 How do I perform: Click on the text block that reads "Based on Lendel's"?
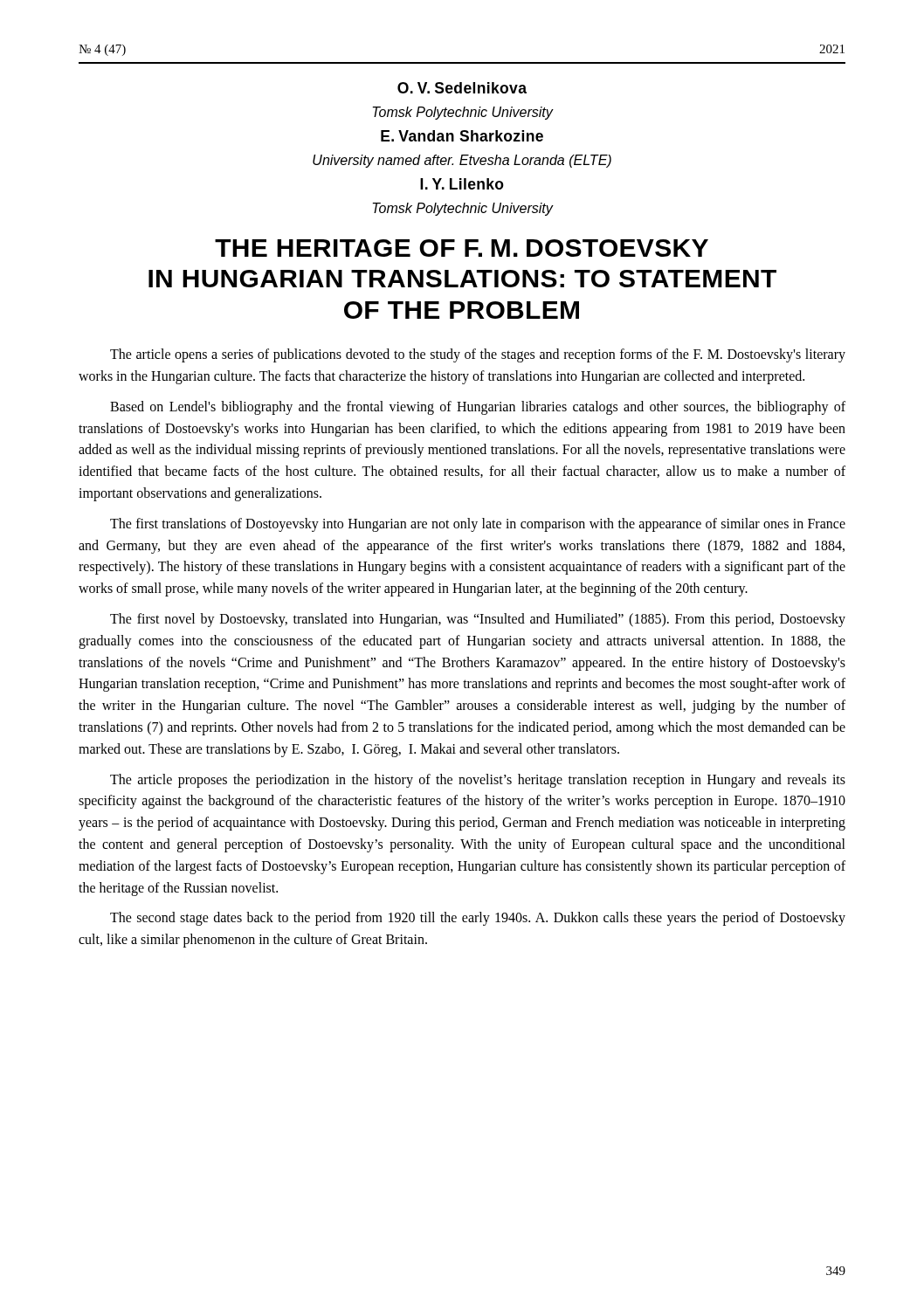(x=462, y=450)
